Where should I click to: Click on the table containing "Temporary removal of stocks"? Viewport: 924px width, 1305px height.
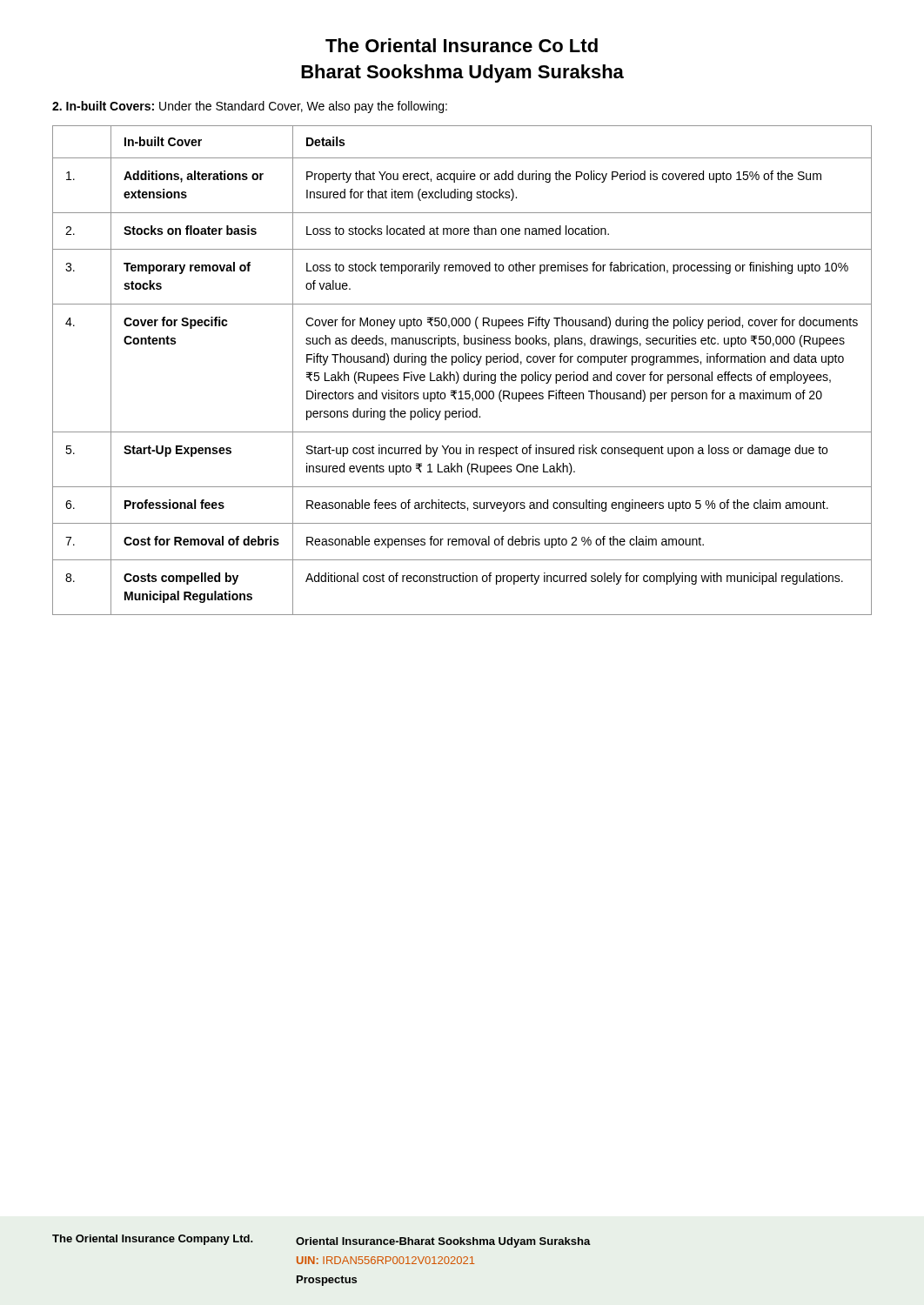click(462, 370)
